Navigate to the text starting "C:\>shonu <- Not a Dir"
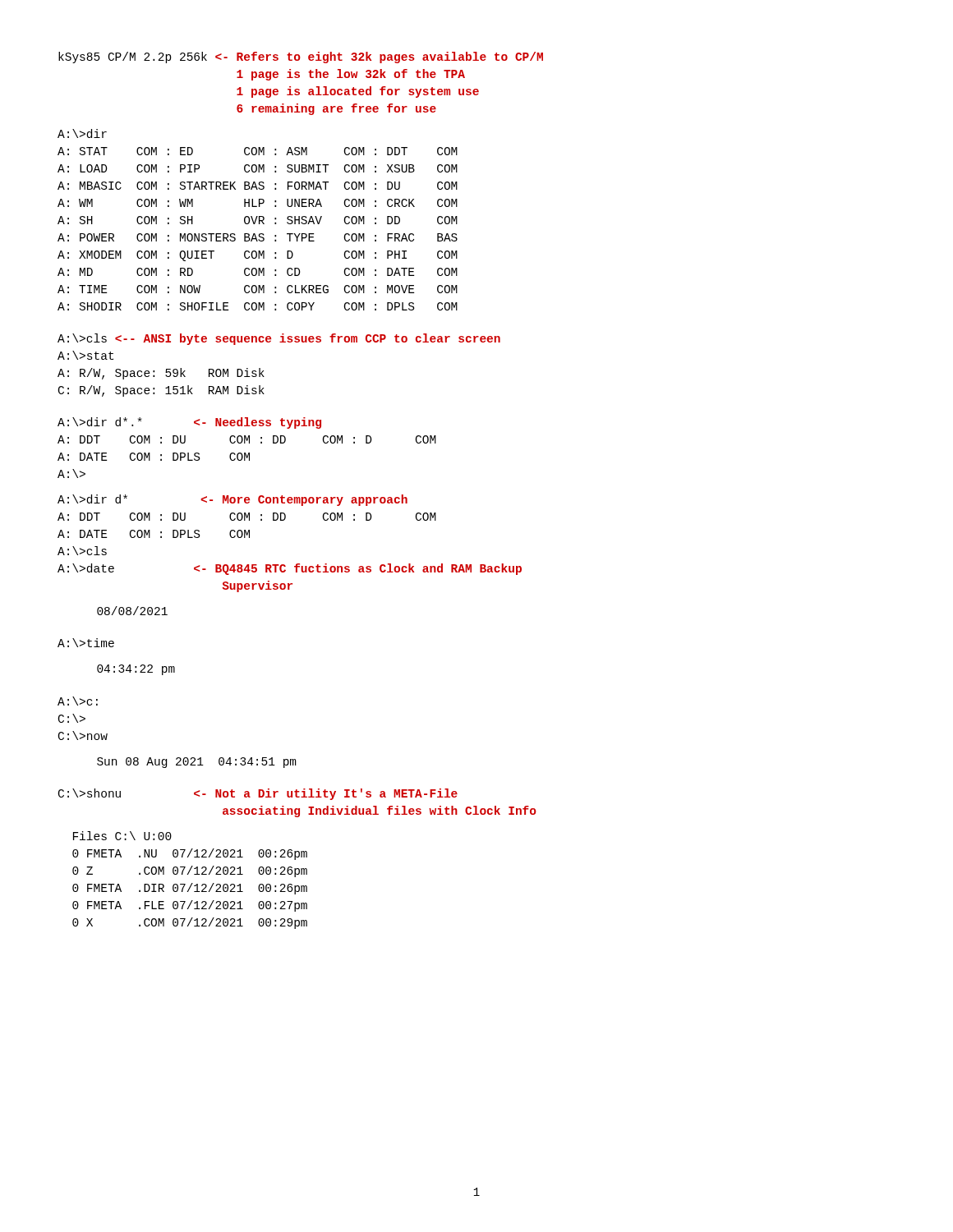This screenshot has height=1232, width=953. [297, 802]
